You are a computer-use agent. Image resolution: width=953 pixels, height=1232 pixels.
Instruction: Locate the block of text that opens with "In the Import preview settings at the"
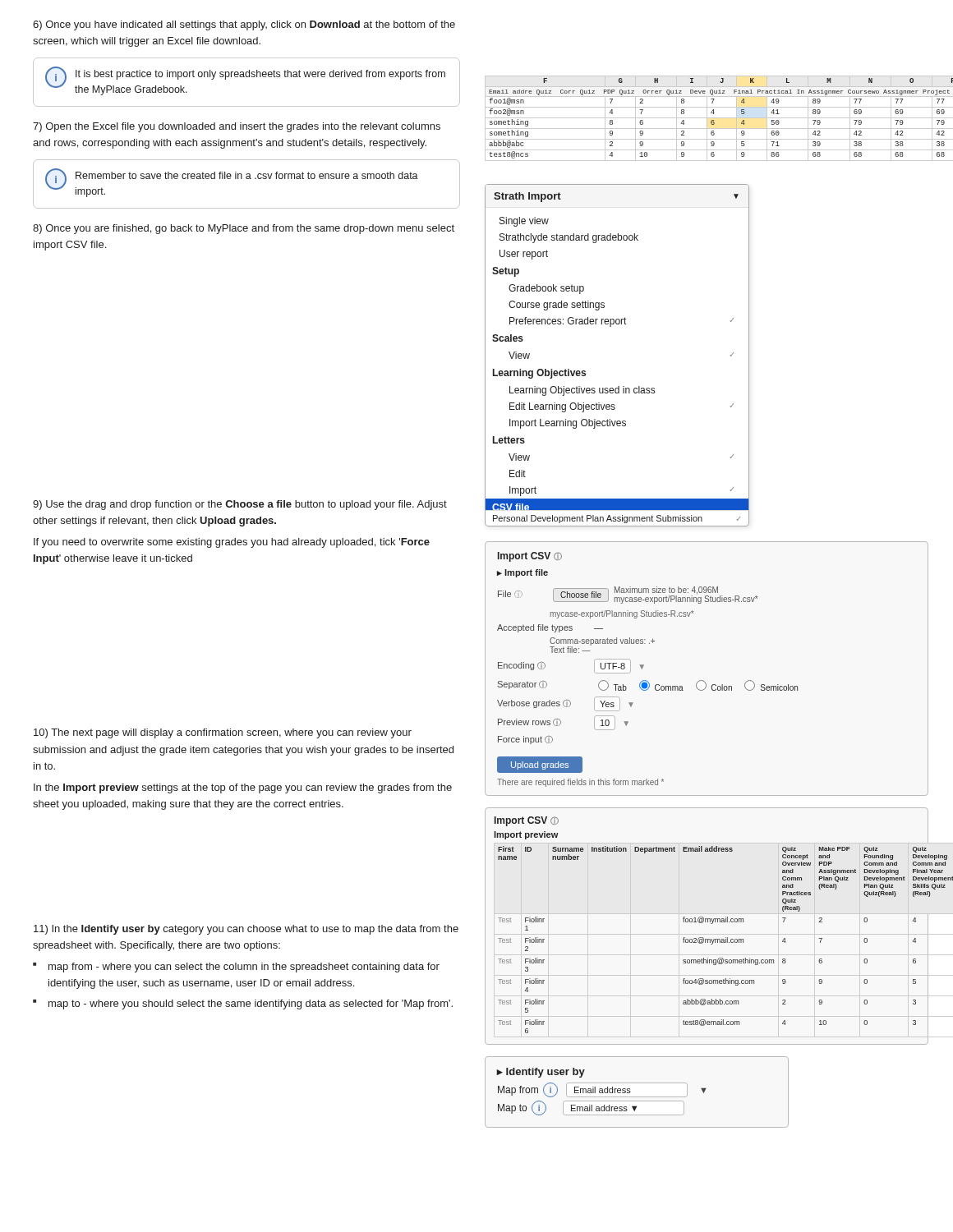click(242, 795)
